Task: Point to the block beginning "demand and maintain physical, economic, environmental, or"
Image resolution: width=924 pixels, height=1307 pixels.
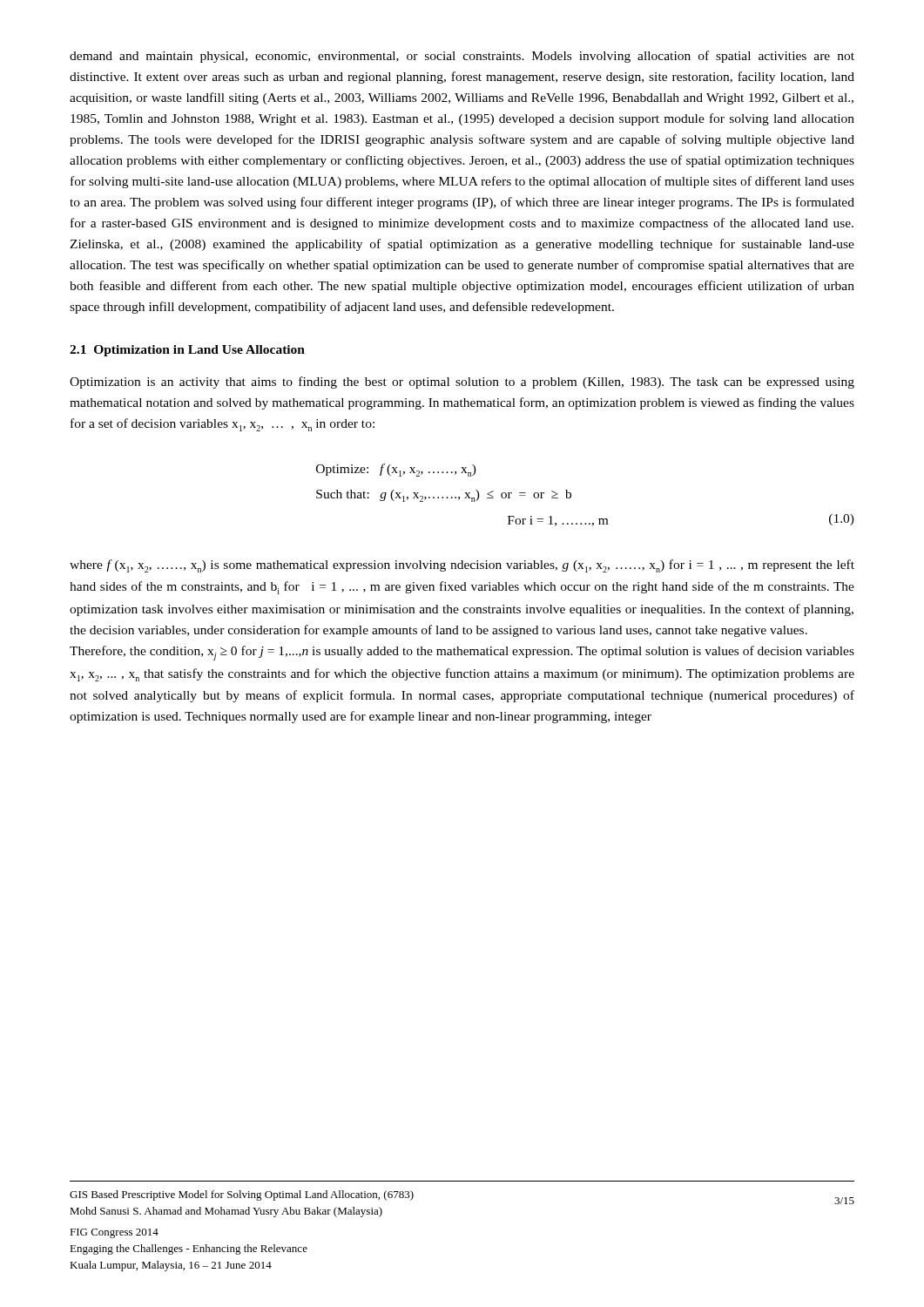Action: (462, 181)
